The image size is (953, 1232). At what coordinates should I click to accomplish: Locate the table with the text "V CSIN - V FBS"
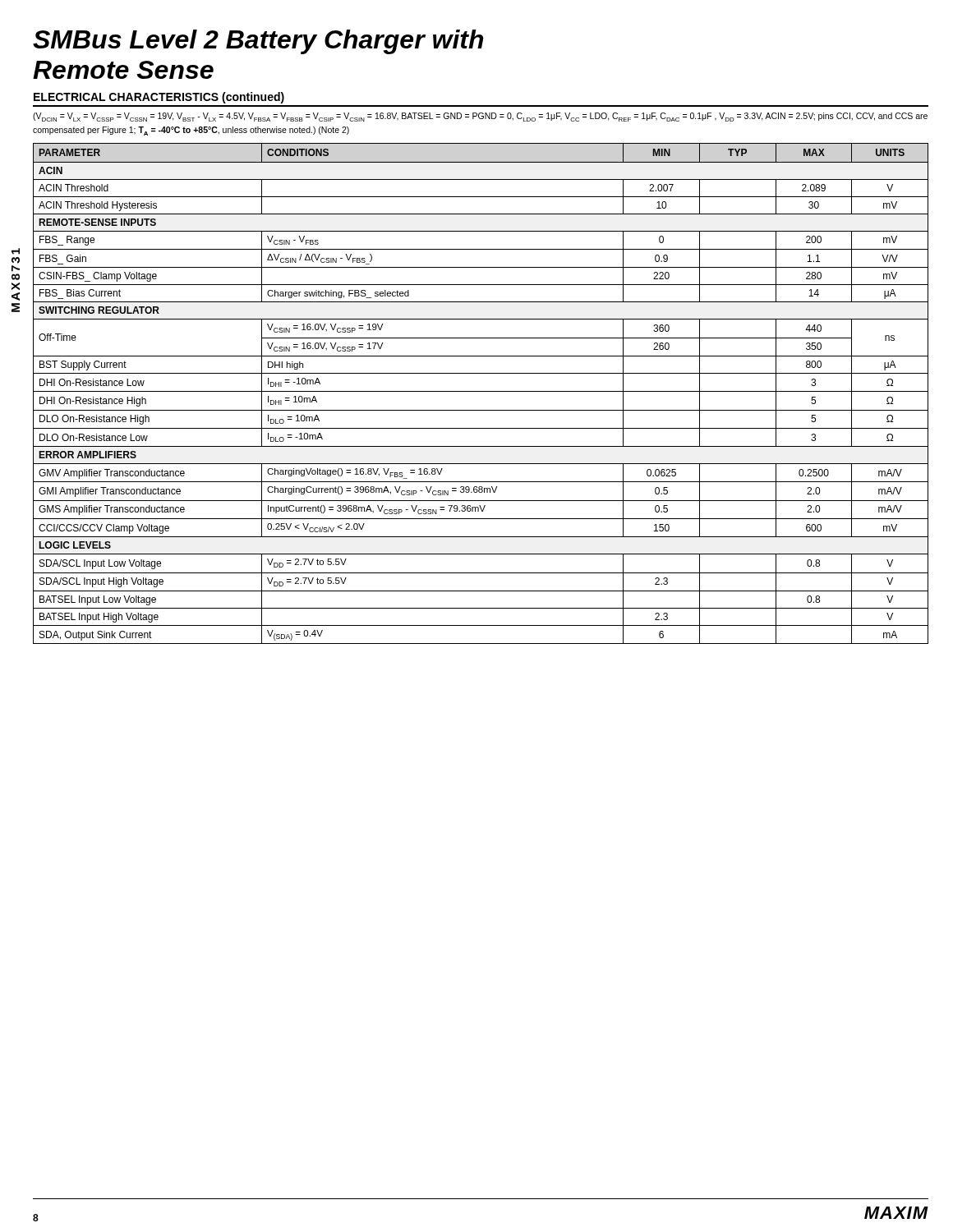pyautogui.click(x=481, y=393)
